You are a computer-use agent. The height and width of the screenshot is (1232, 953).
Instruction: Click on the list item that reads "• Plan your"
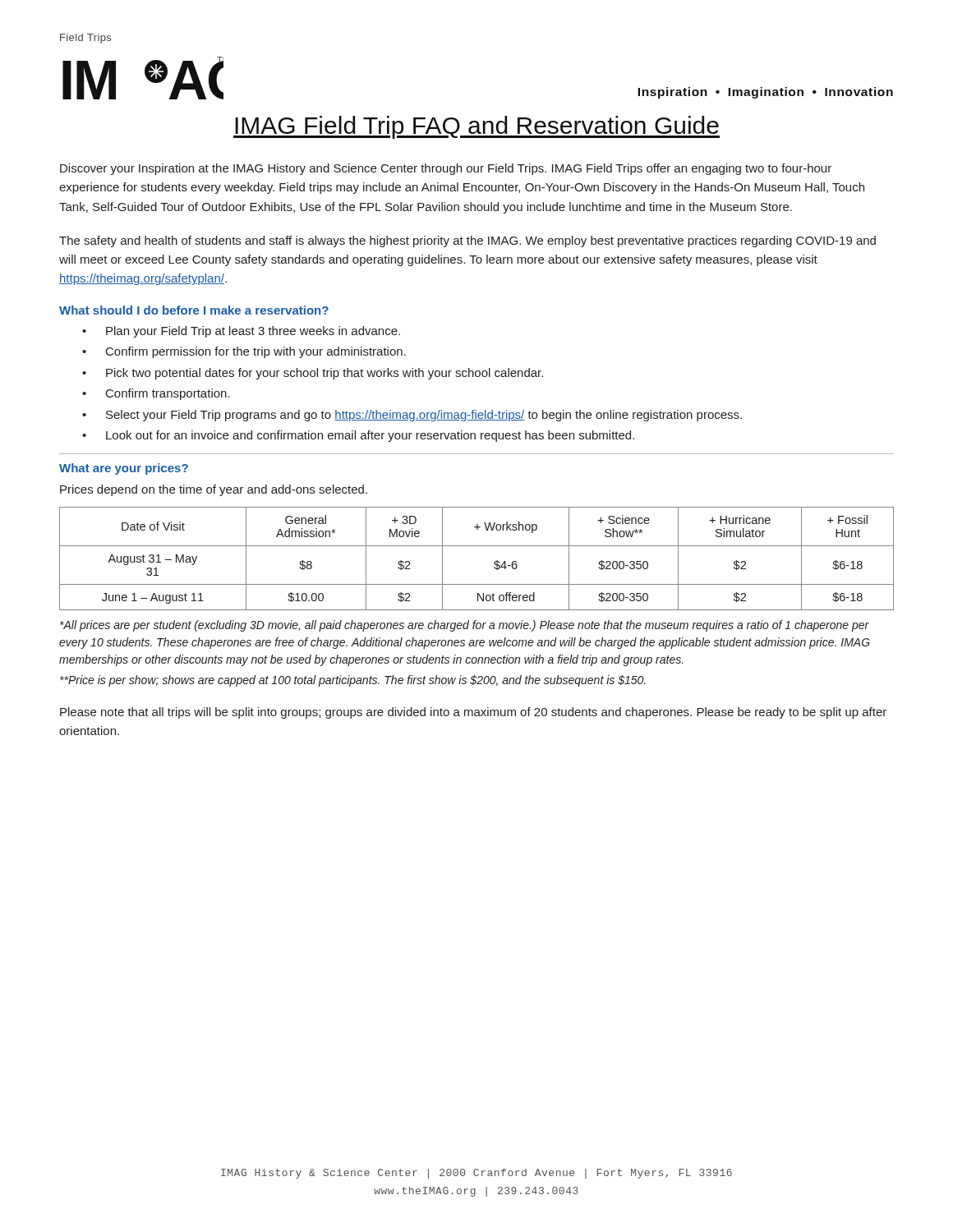coord(241,332)
